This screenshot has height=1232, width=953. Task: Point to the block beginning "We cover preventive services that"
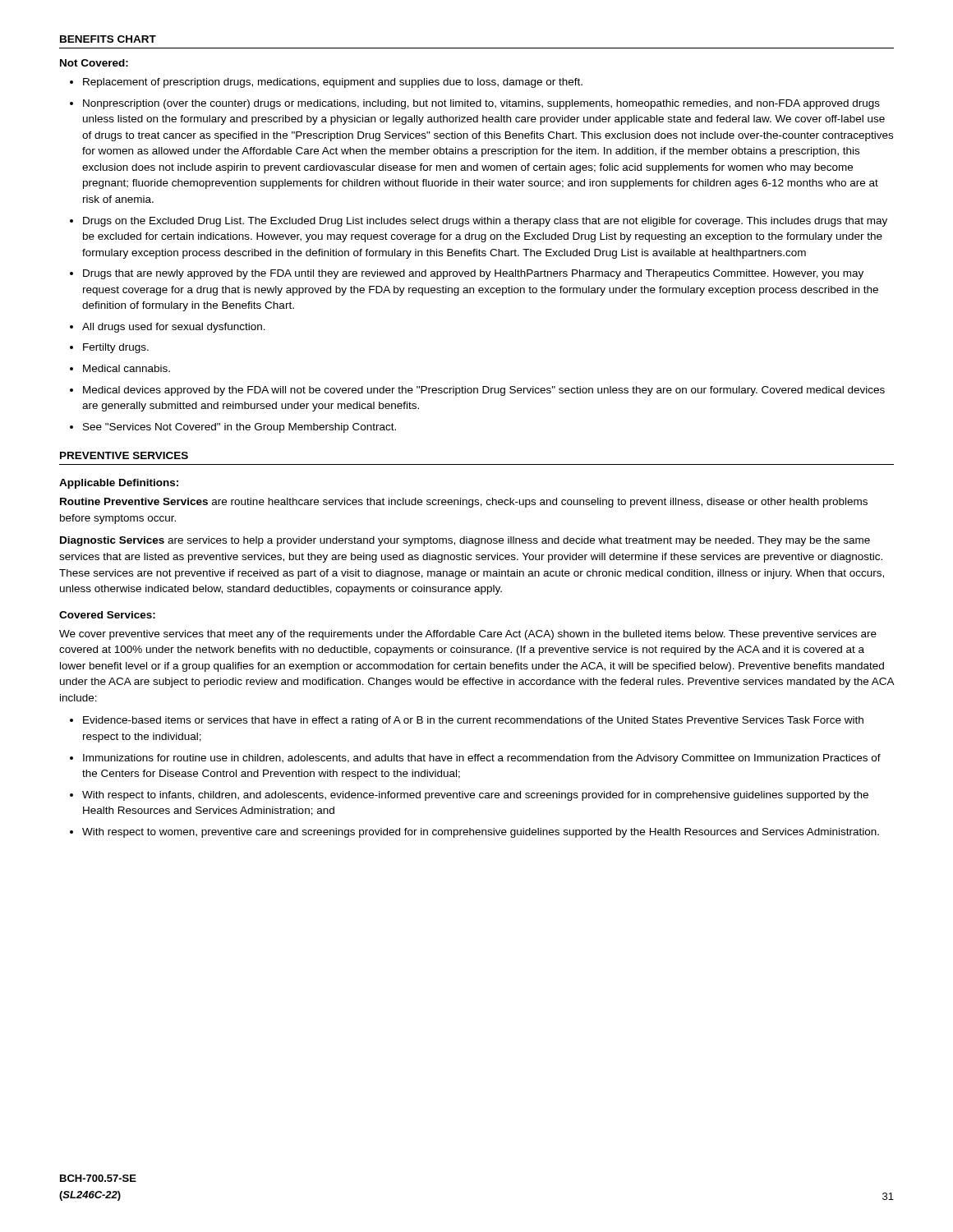(x=476, y=665)
